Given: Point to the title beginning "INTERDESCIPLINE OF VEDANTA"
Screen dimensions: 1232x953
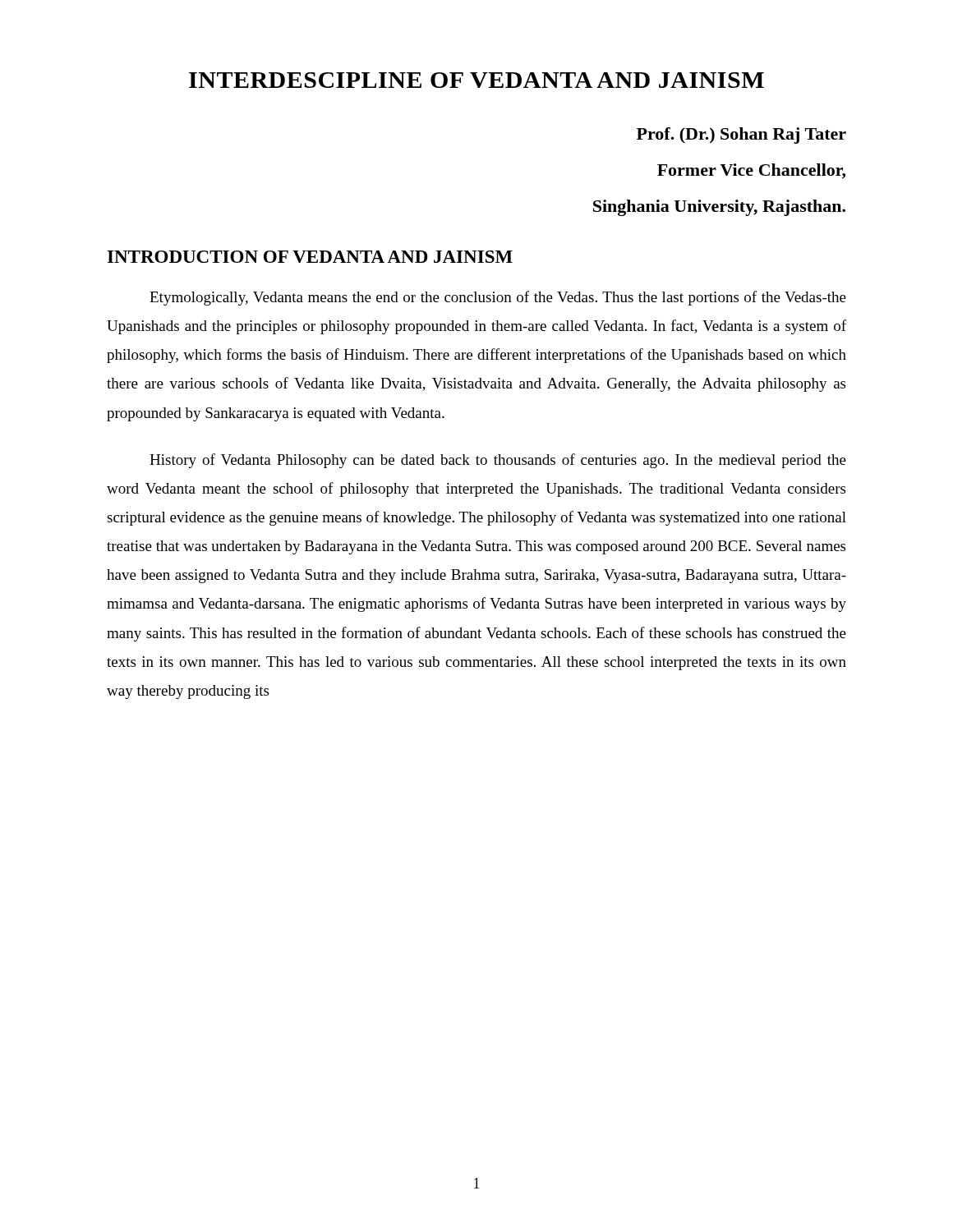Looking at the screenshot, I should [476, 80].
